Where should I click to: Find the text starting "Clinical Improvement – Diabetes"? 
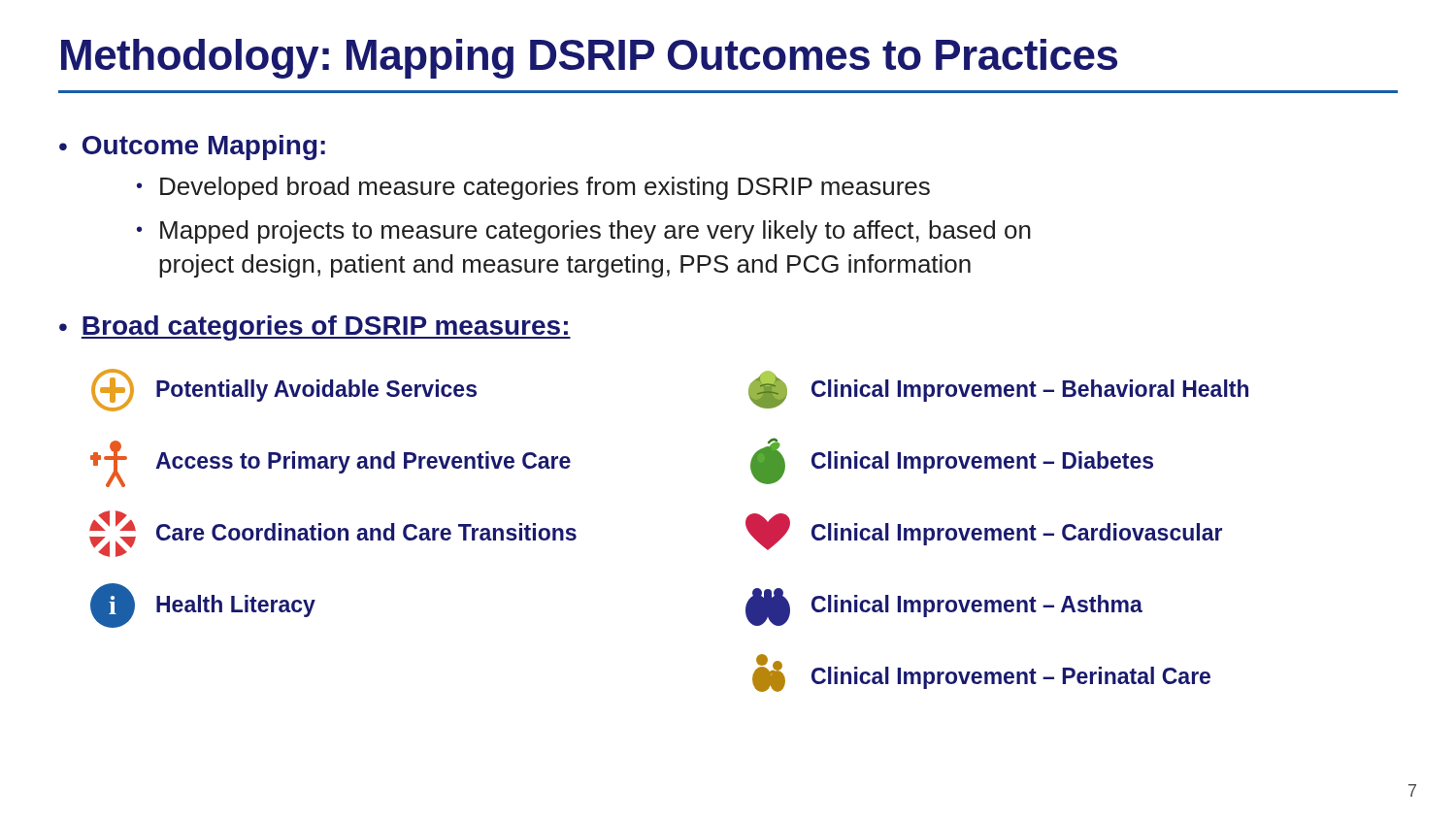tap(948, 462)
